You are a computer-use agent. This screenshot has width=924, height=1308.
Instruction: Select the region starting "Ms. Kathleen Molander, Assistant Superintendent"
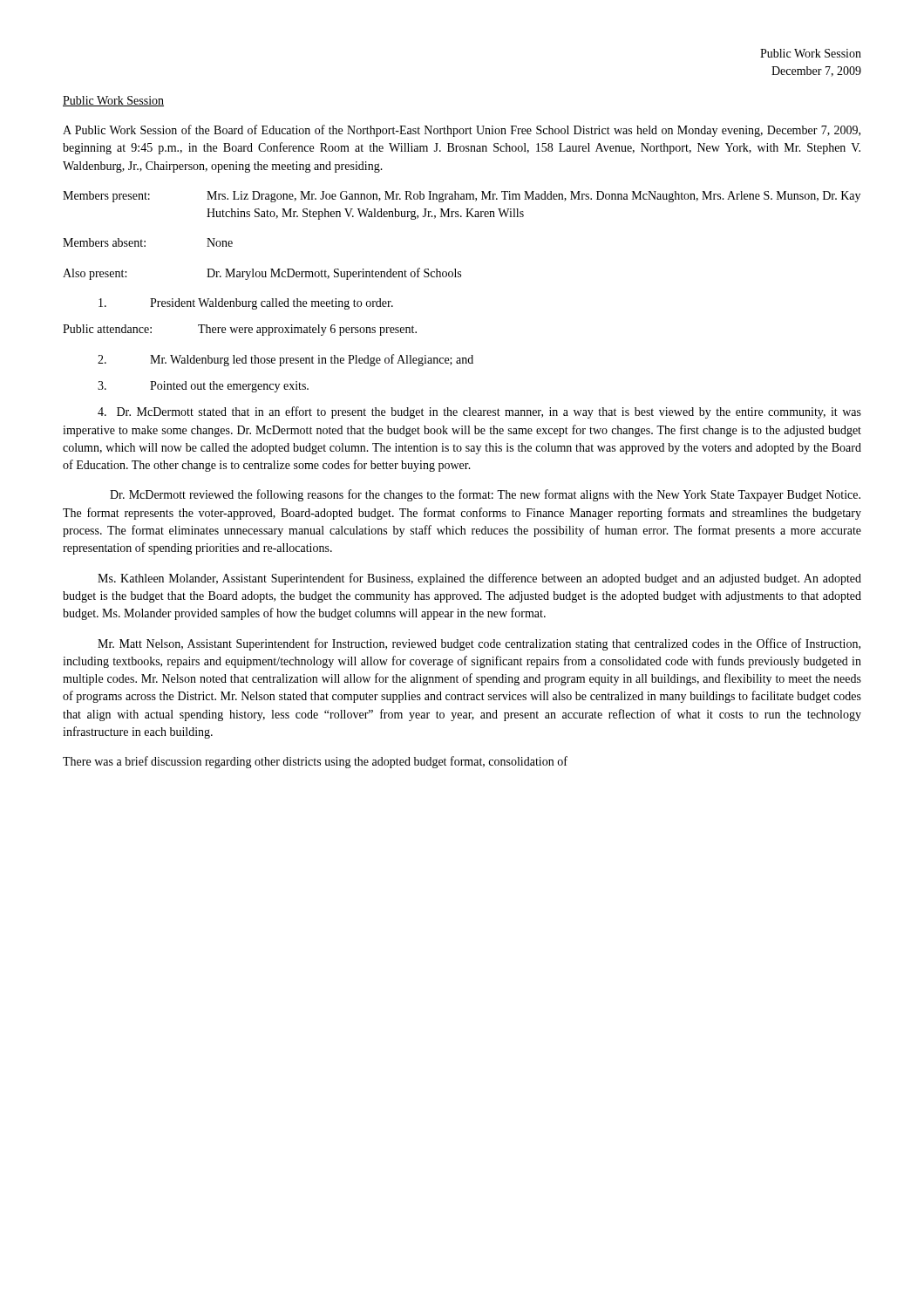[x=462, y=596]
